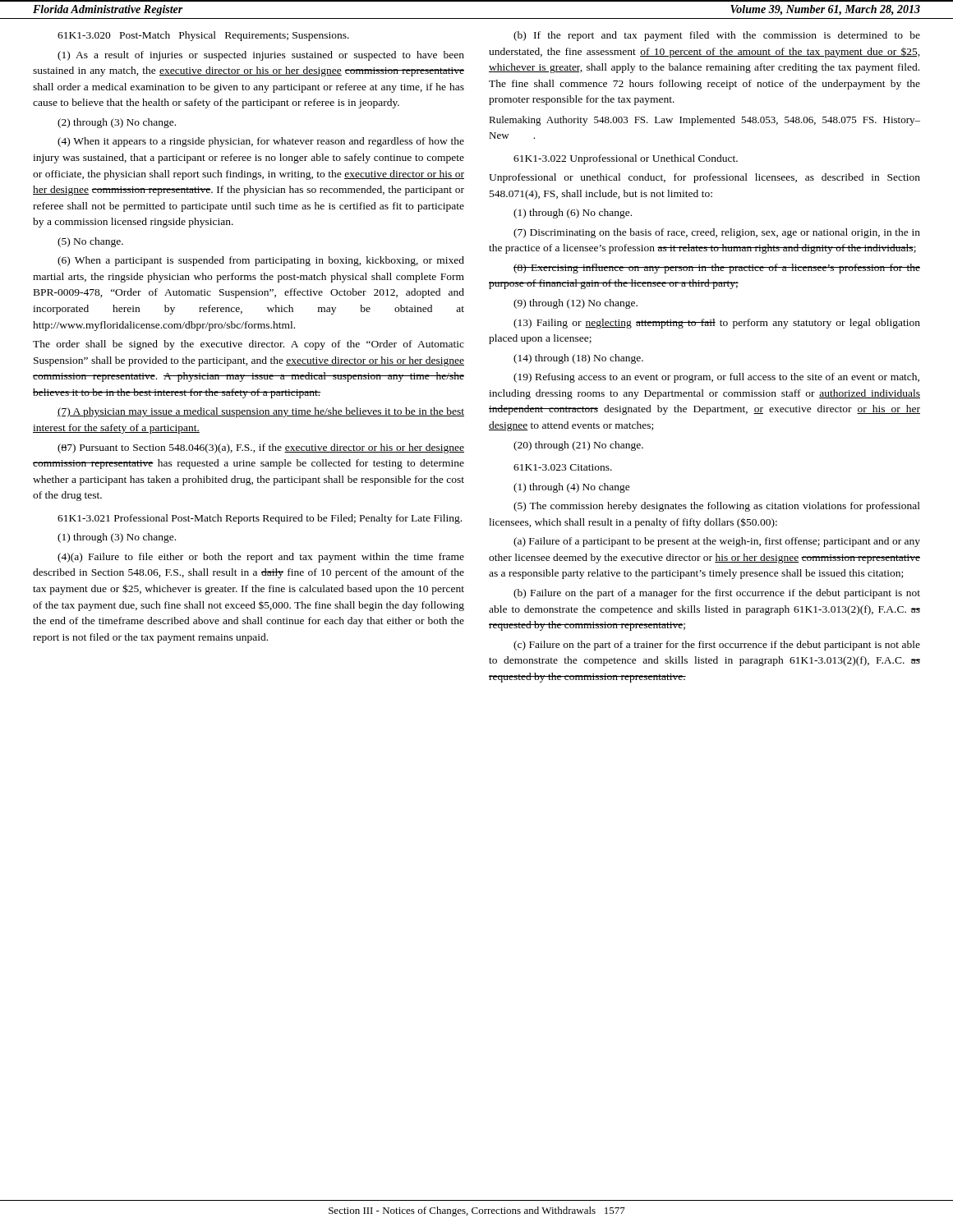The image size is (953, 1232).
Task: Navigate to the region starting "(8) Exercising influence on"
Action: coord(704,276)
